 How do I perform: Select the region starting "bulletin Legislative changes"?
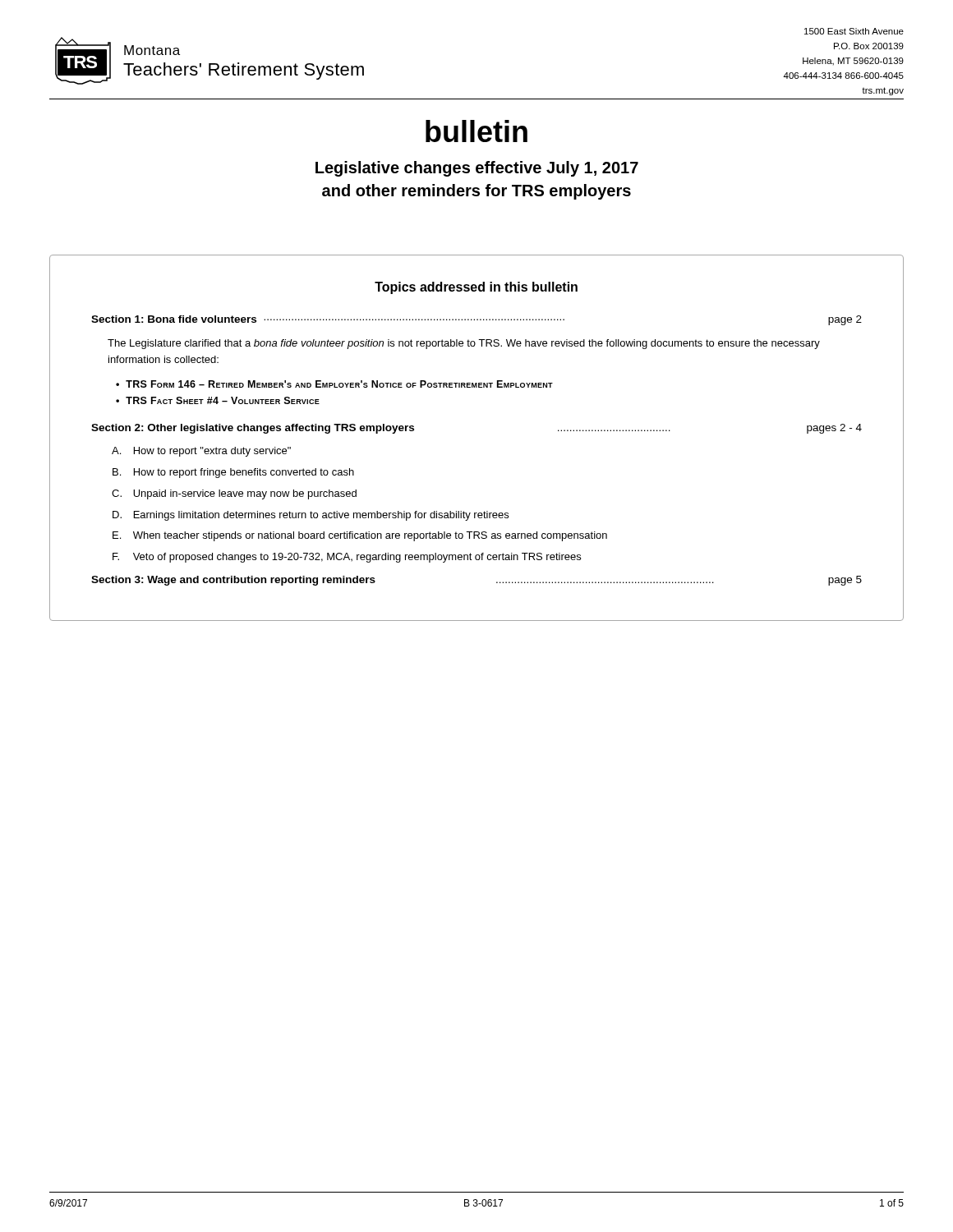click(476, 158)
